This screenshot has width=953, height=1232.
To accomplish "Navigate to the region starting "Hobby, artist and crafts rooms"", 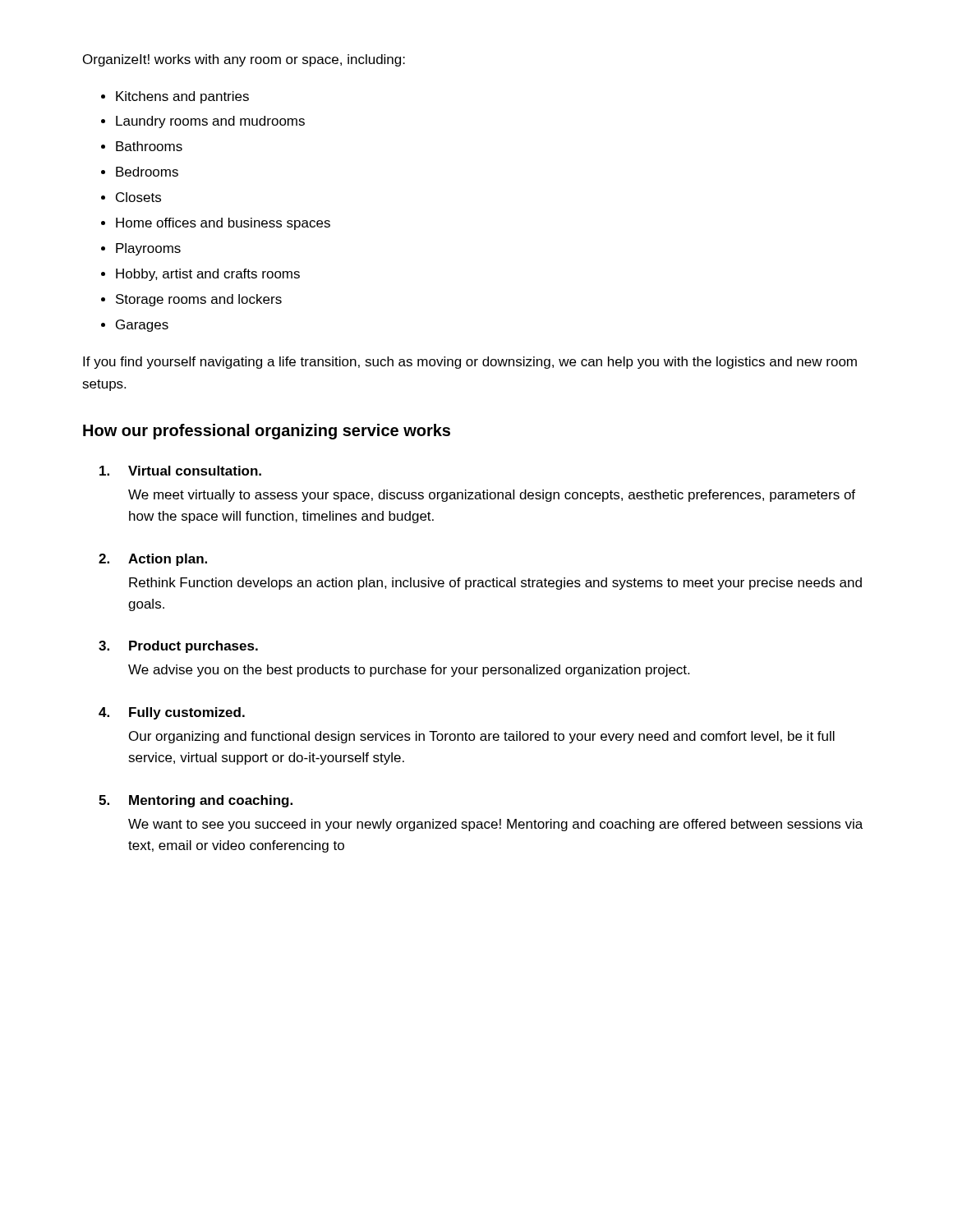I will [x=208, y=274].
